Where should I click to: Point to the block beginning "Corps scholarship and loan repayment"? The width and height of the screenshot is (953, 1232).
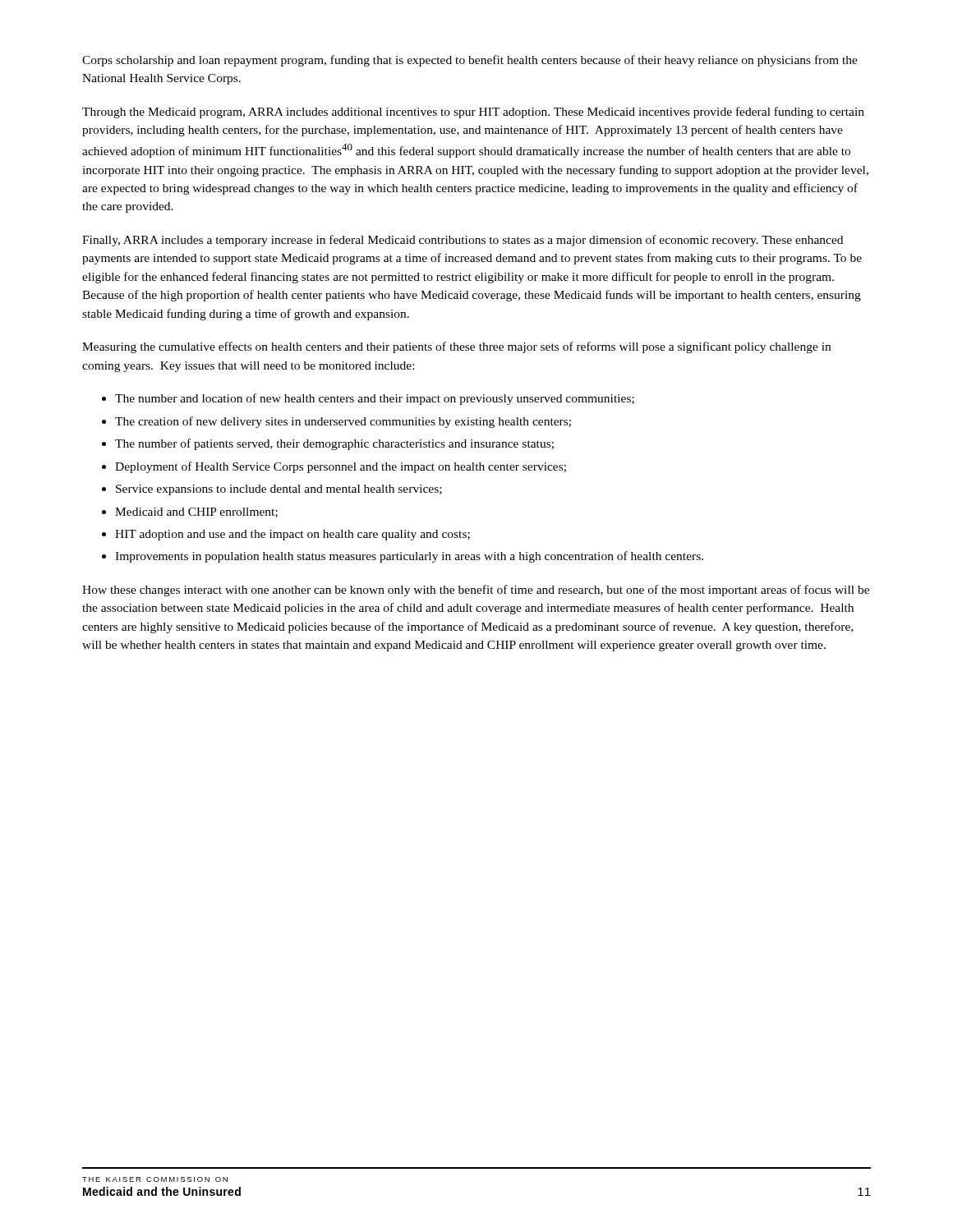[x=476, y=69]
